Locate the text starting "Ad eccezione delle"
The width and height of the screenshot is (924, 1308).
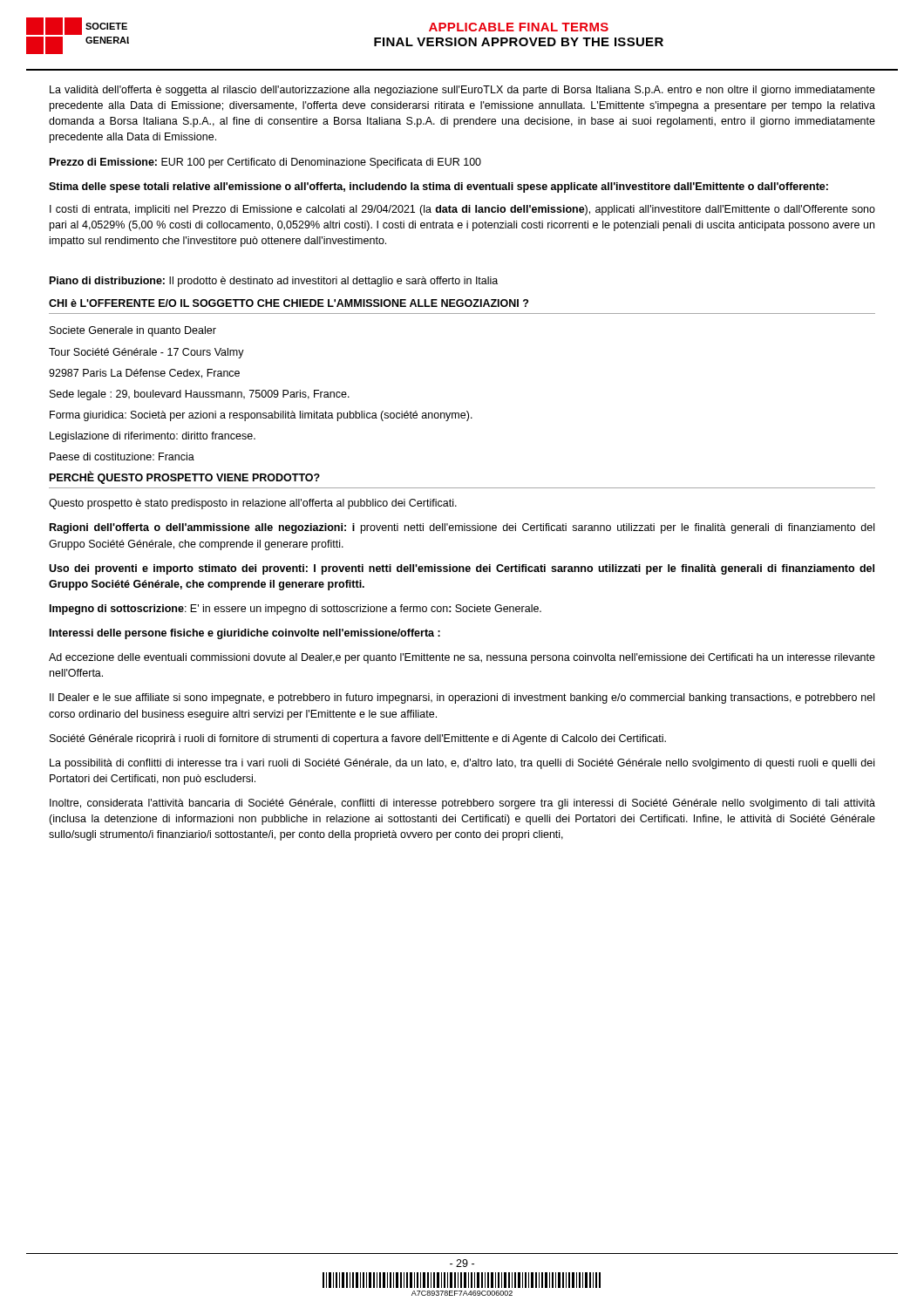(462, 666)
